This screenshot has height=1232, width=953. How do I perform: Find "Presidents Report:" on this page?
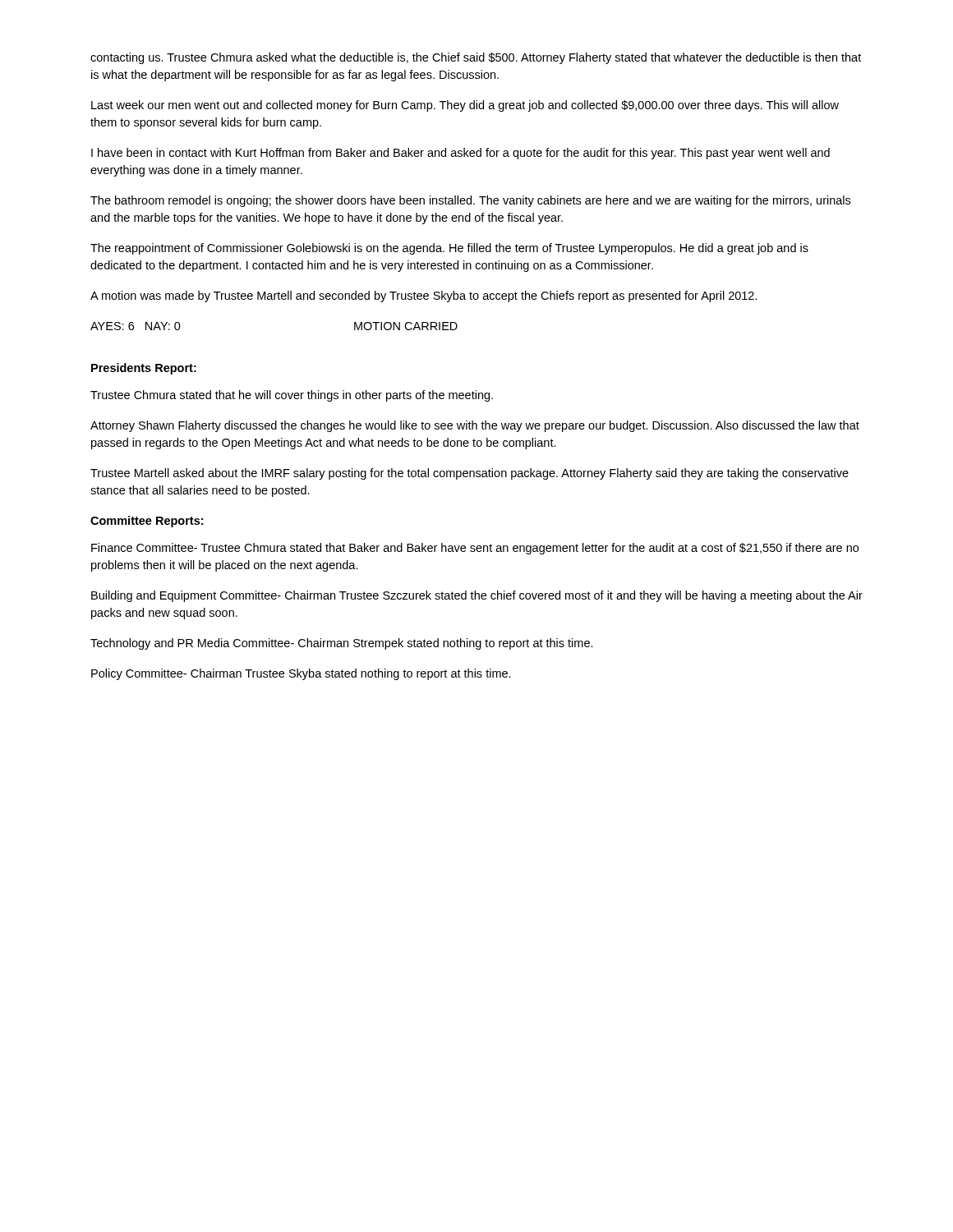click(x=144, y=368)
